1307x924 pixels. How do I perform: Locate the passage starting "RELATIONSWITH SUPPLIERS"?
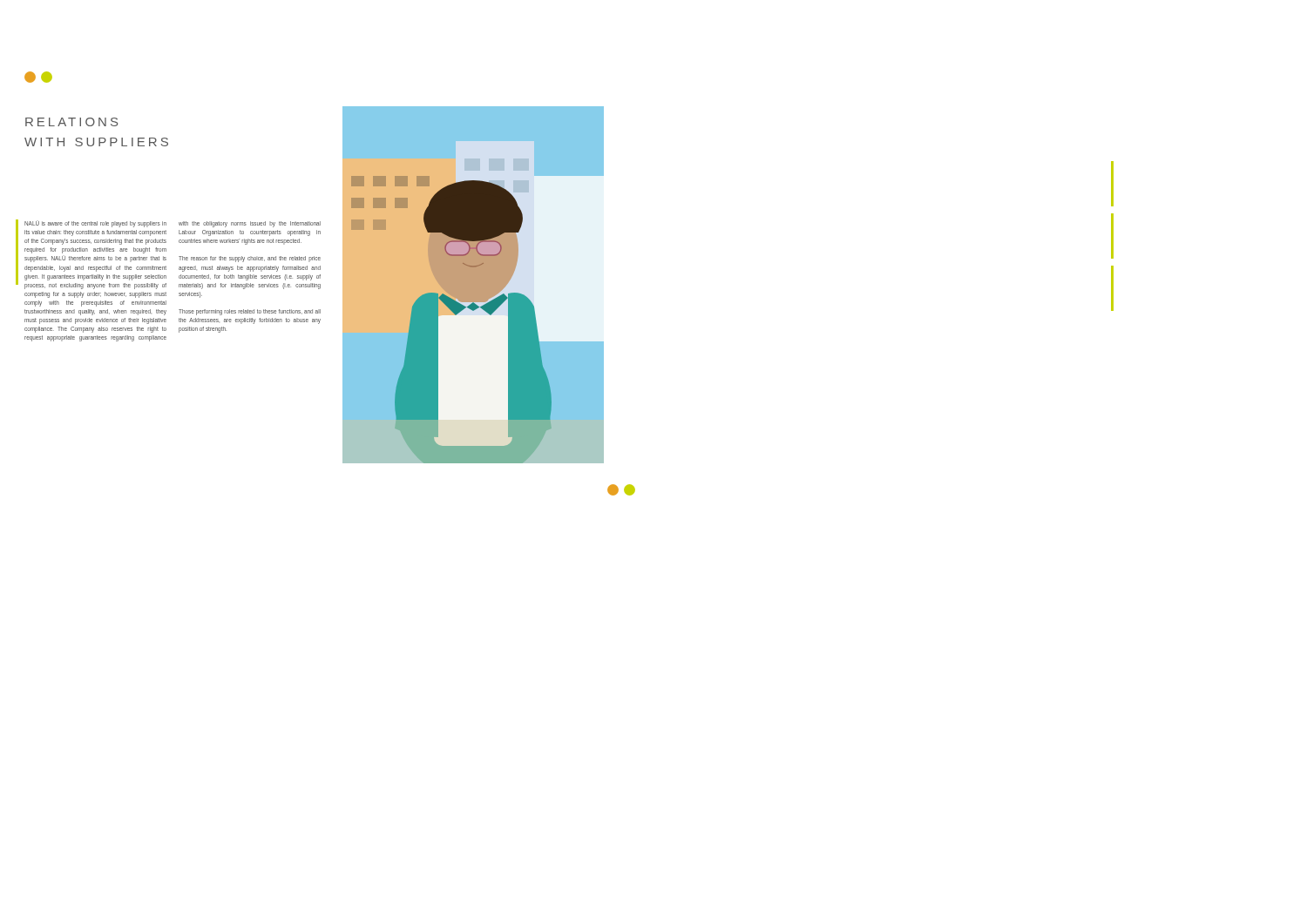[x=98, y=132]
